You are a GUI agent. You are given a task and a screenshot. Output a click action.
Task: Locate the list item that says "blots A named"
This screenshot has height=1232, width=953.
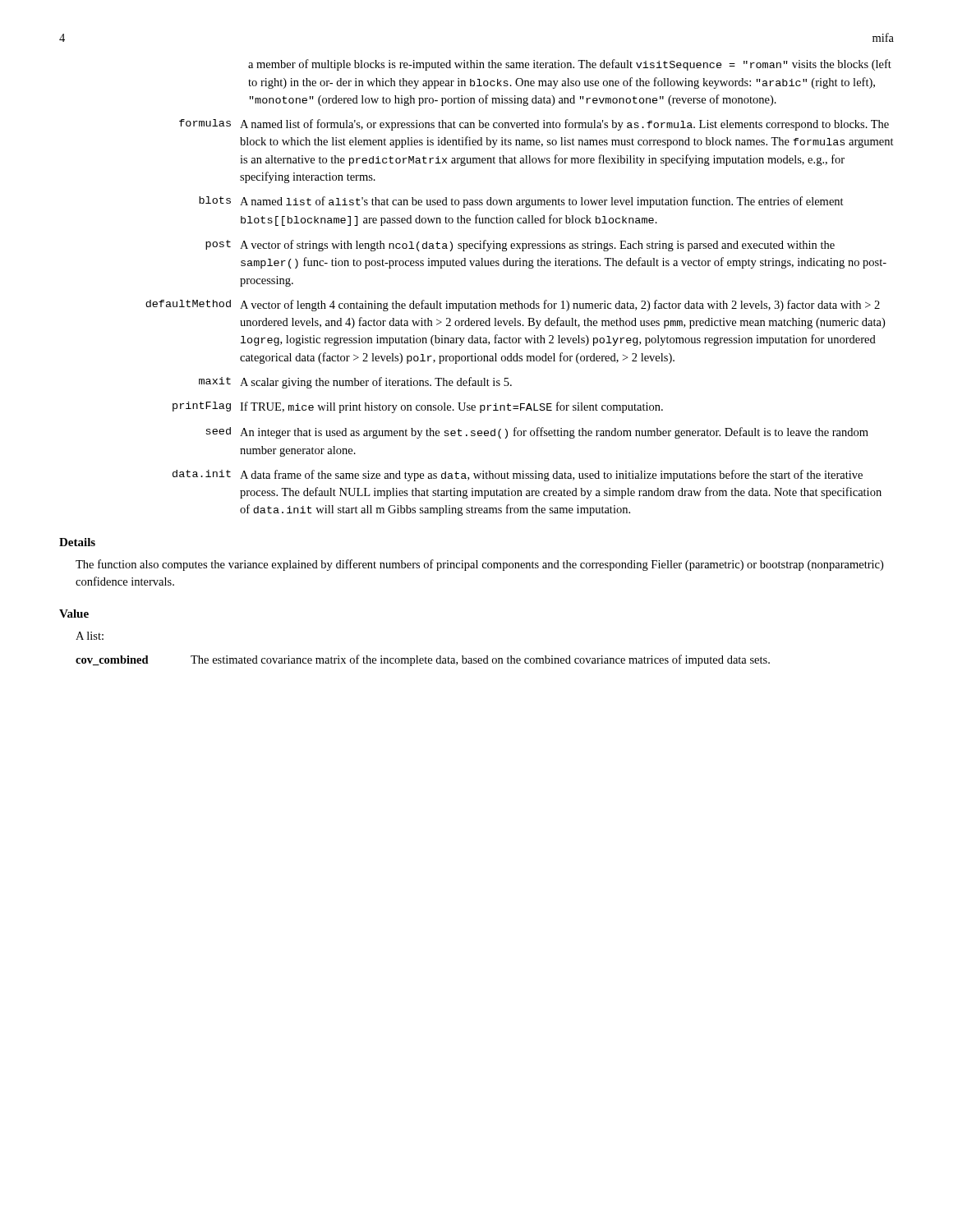click(476, 211)
